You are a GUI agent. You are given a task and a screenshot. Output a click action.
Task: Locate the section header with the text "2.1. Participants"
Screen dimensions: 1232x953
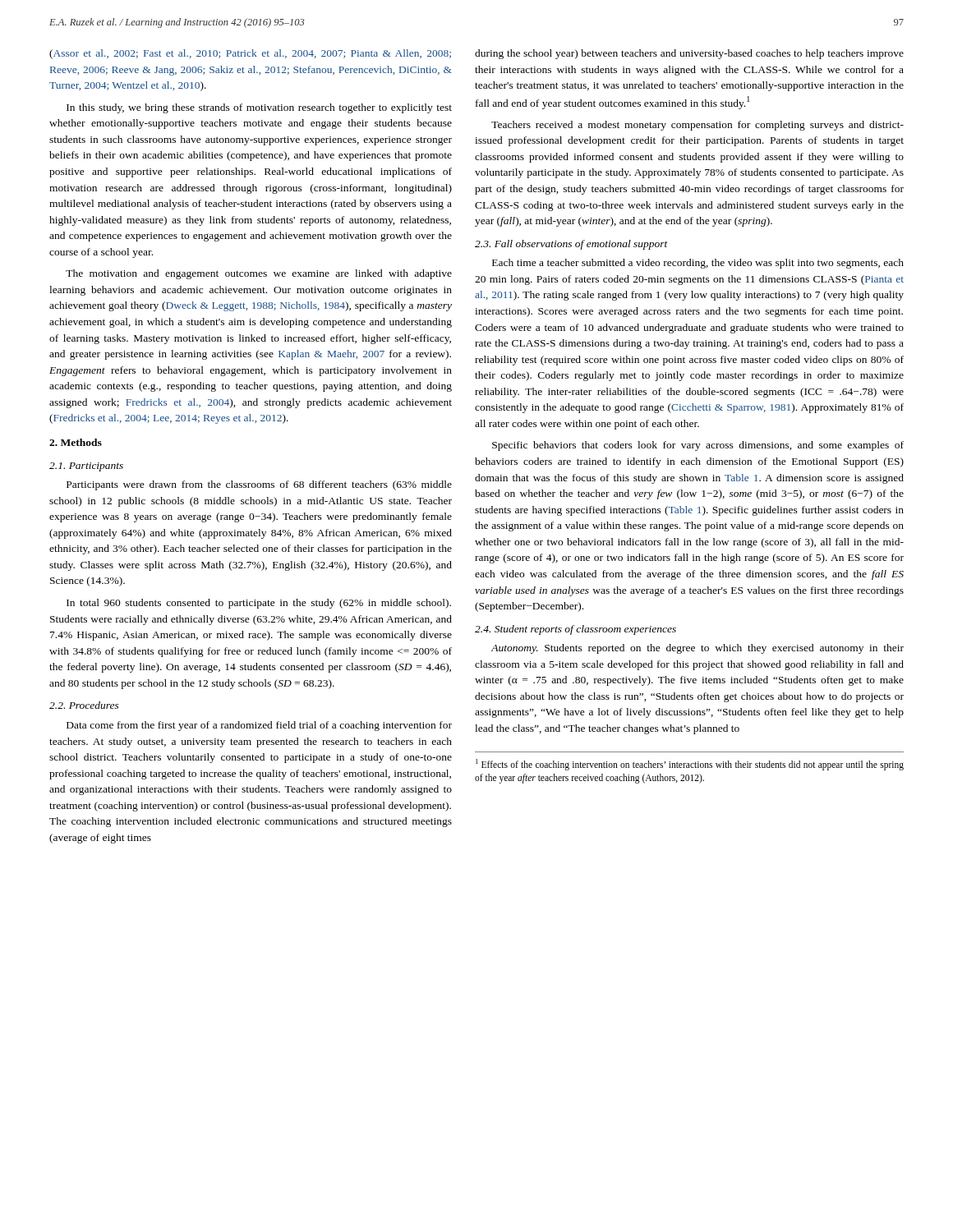click(x=86, y=467)
